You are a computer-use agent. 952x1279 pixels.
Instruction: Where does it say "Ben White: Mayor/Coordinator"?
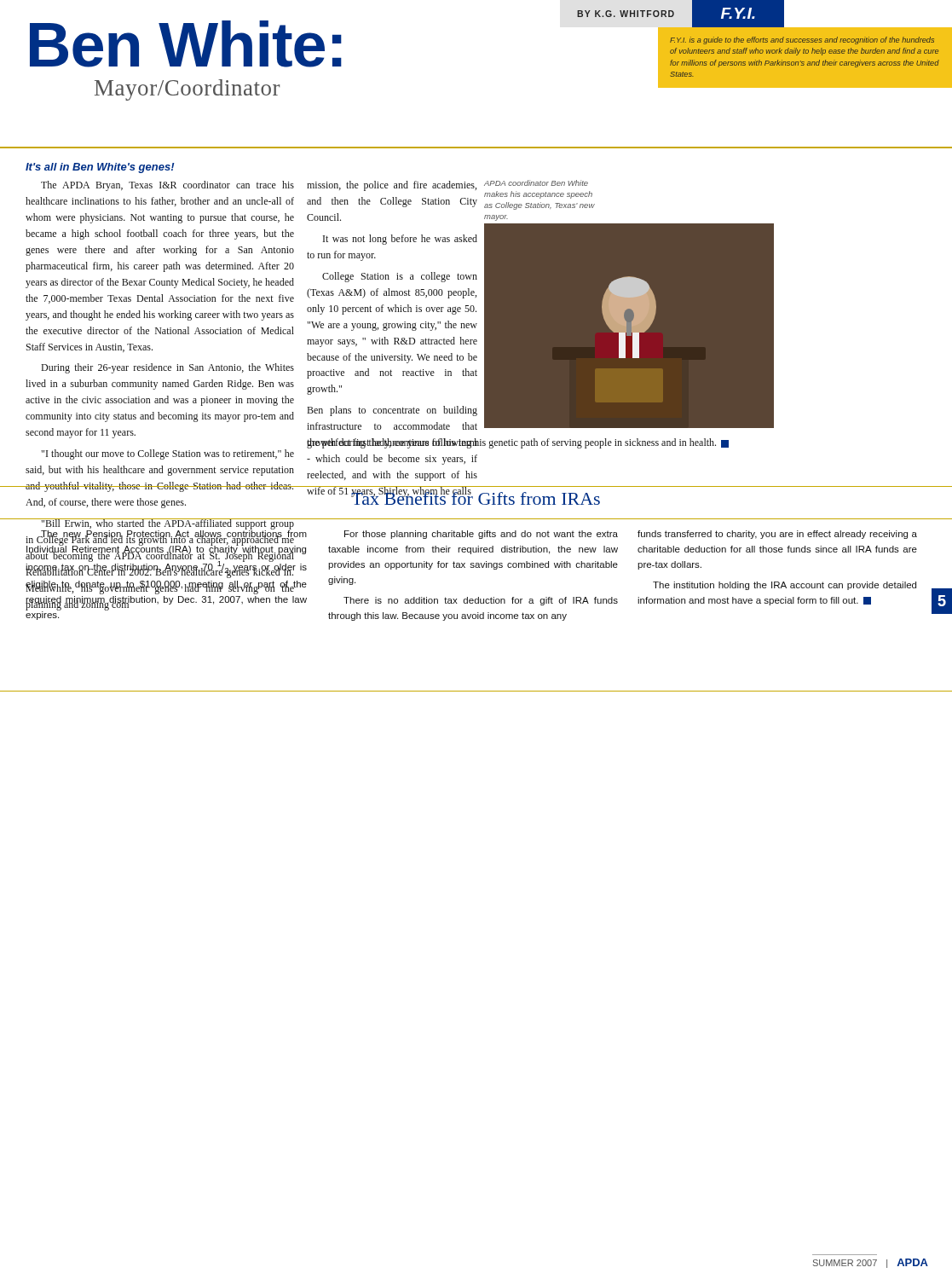pyautogui.click(x=239, y=59)
